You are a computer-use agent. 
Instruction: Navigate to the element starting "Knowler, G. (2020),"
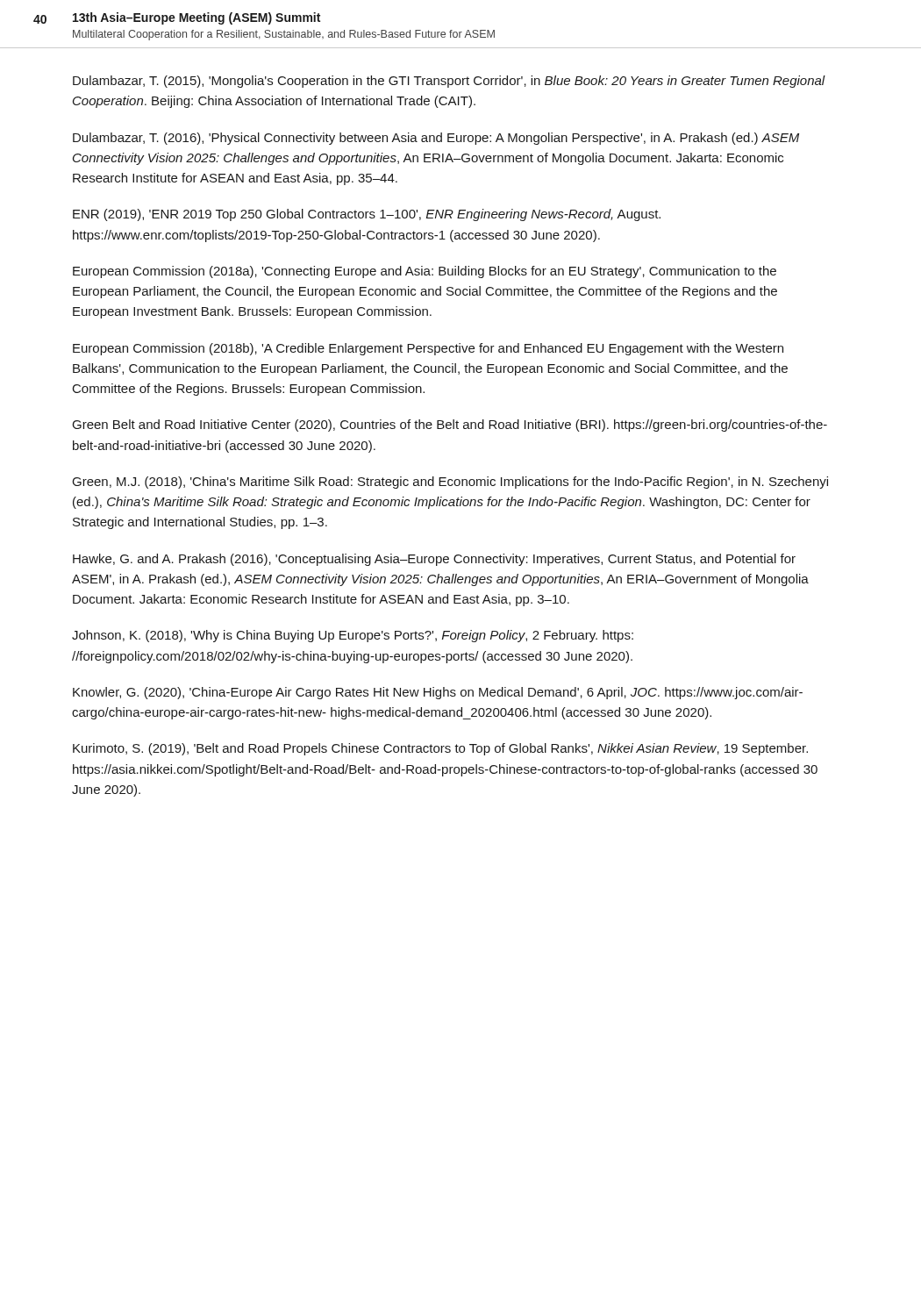click(438, 702)
